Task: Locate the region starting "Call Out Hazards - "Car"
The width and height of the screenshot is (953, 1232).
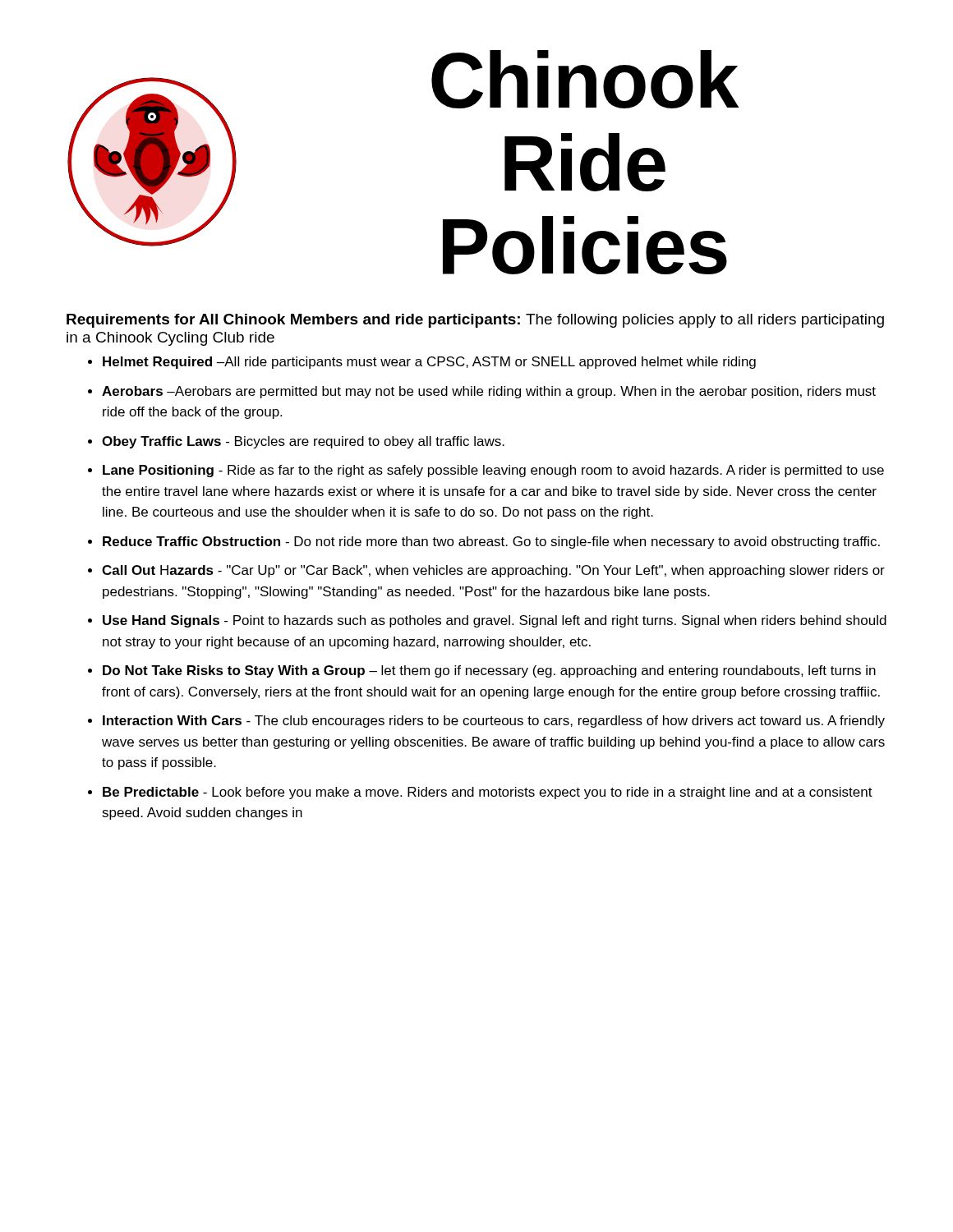Action: point(493,581)
